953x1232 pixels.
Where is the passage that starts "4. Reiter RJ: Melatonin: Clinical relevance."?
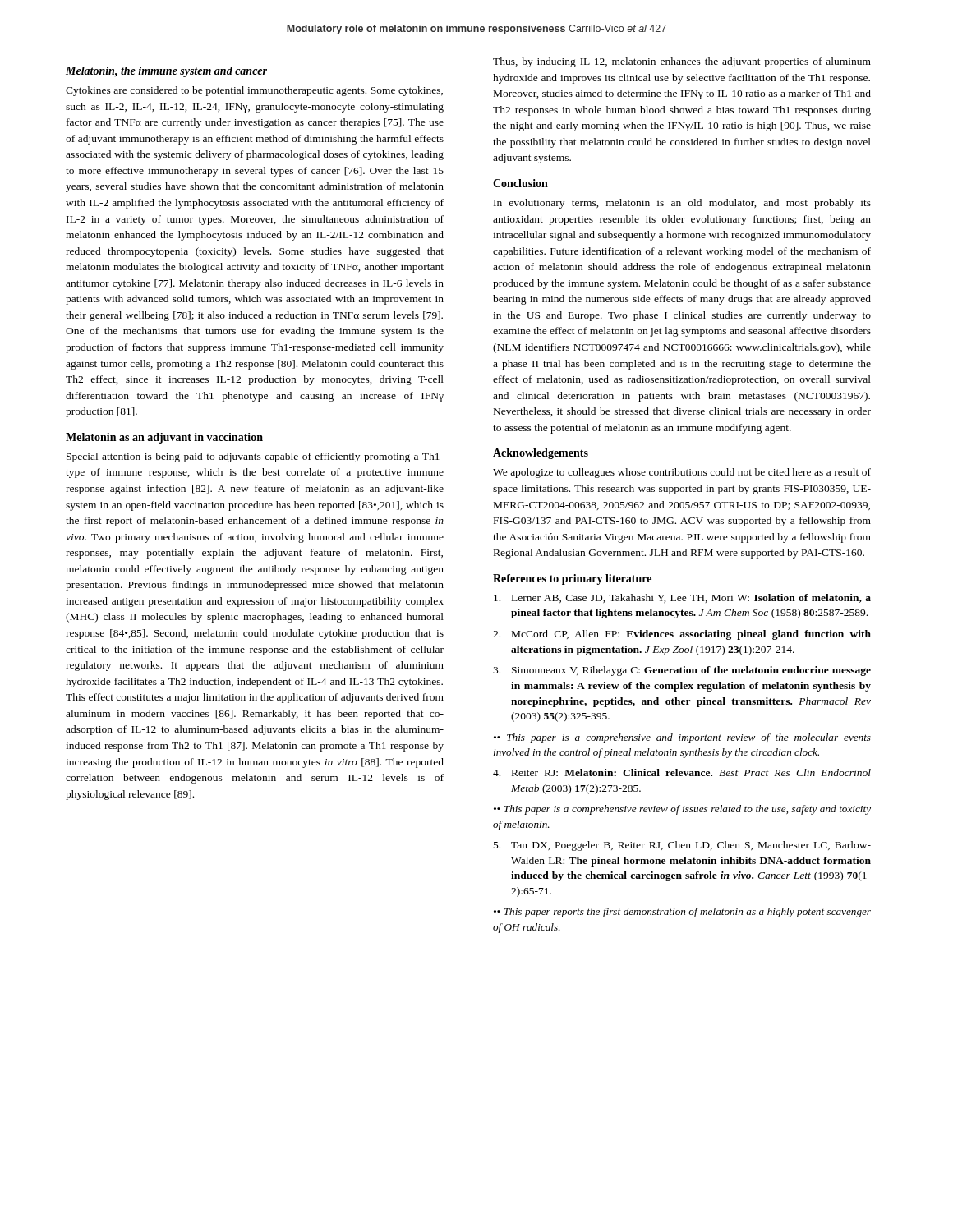point(682,781)
